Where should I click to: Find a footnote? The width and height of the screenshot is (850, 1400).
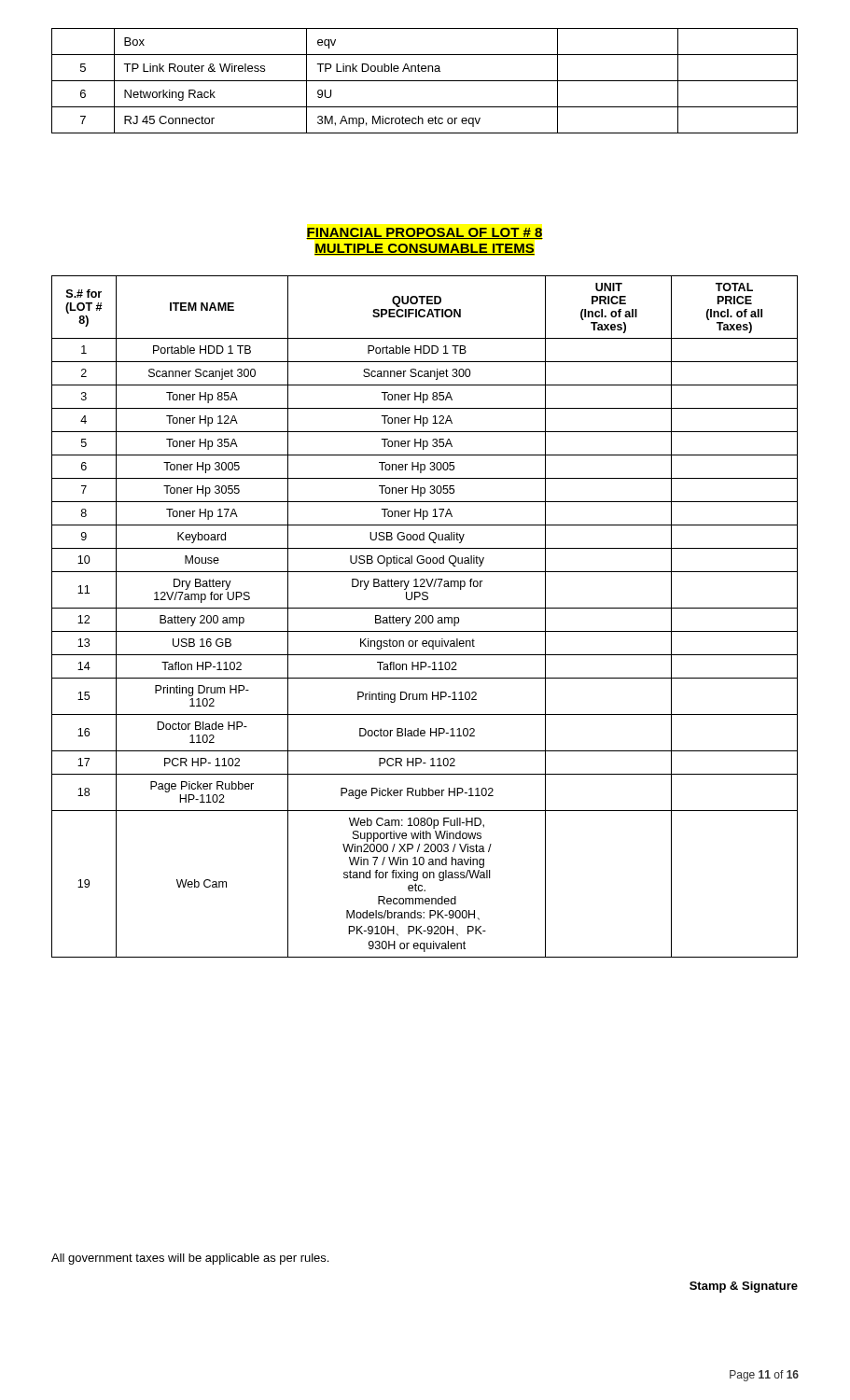coord(191,1258)
